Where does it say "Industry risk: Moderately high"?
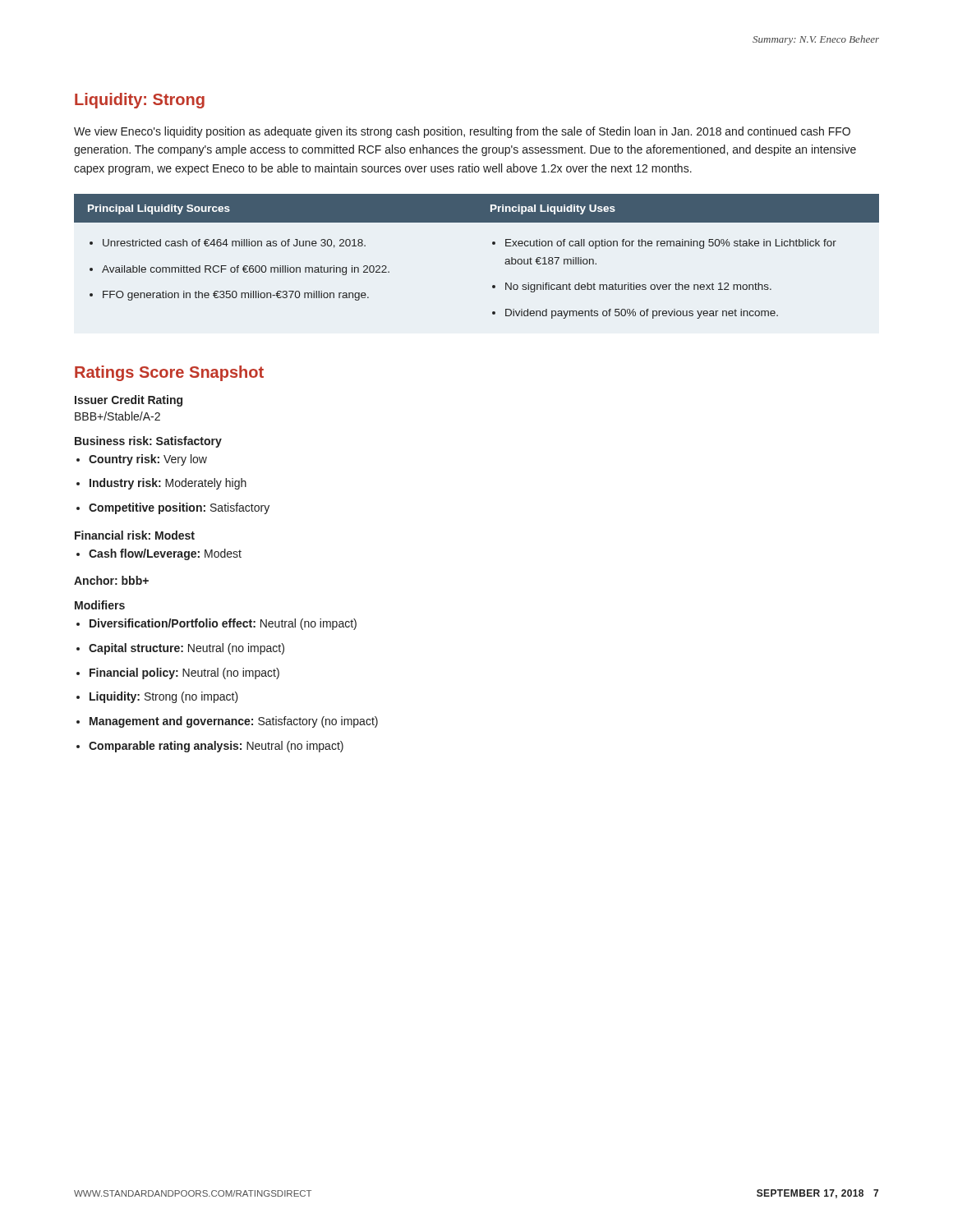This screenshot has height=1232, width=953. click(x=168, y=484)
